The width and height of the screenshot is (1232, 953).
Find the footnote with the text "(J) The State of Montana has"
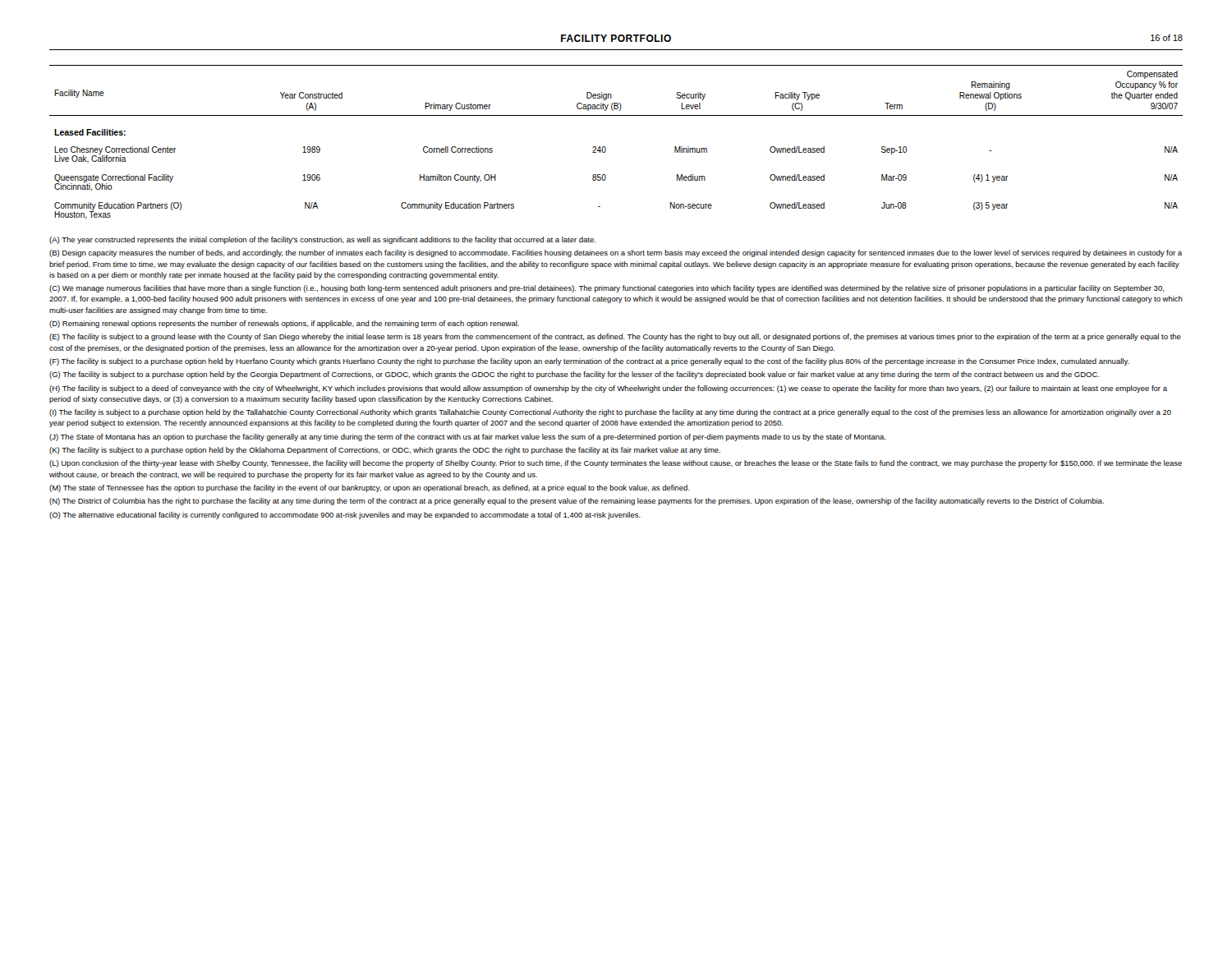468,436
